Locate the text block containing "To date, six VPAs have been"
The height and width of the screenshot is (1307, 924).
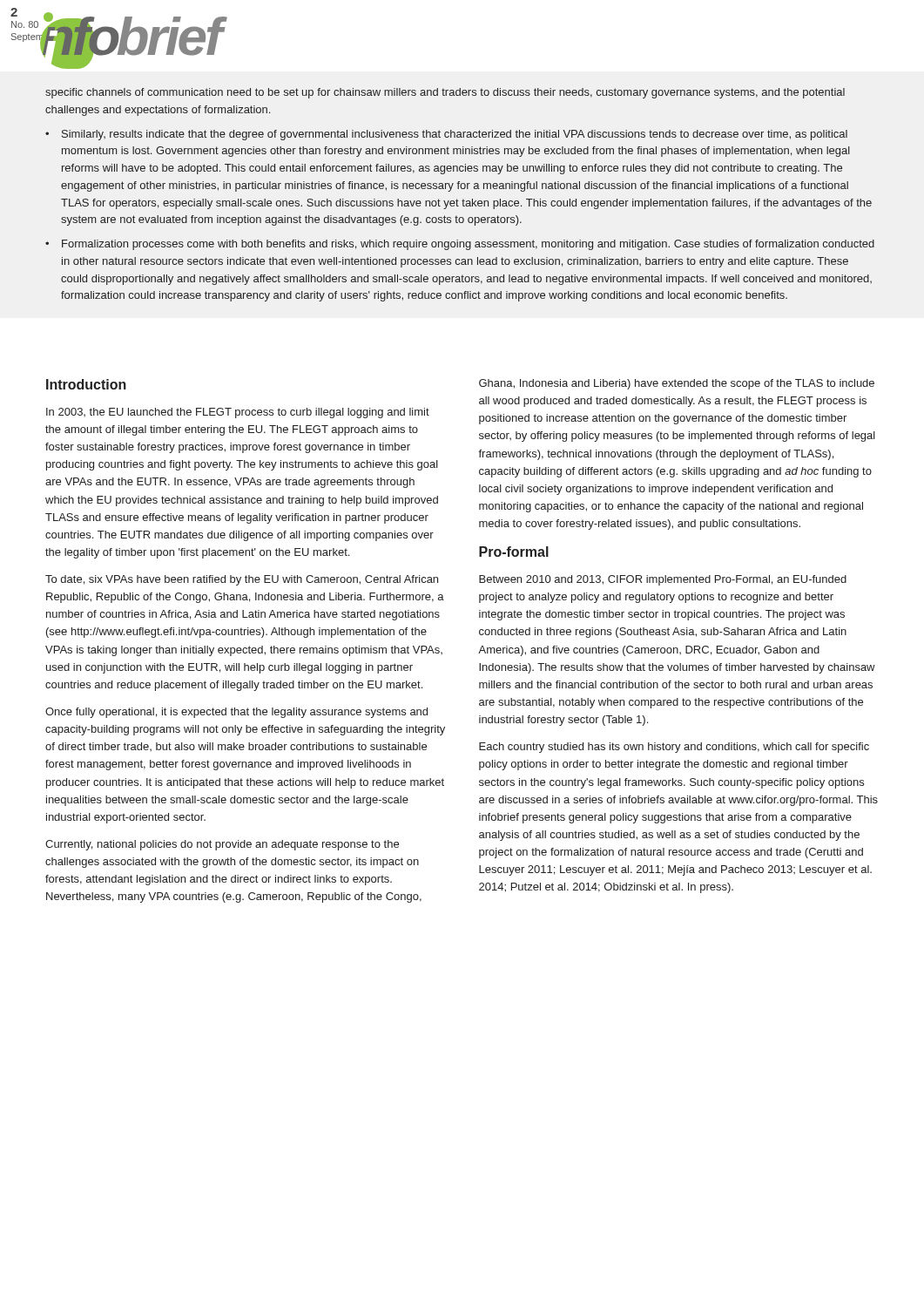(245, 632)
